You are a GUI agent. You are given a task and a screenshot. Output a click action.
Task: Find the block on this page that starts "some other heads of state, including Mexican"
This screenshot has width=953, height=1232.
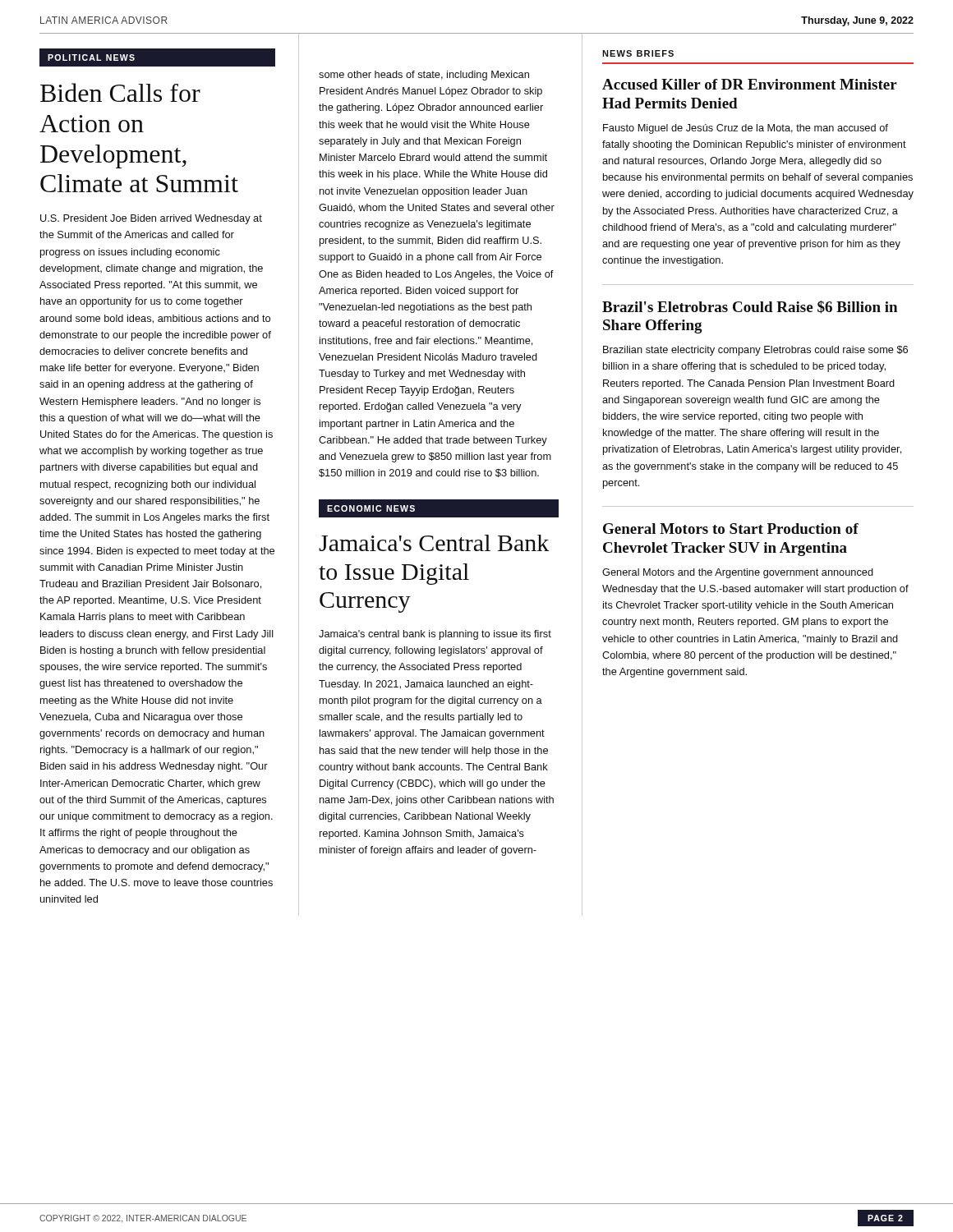point(439,274)
